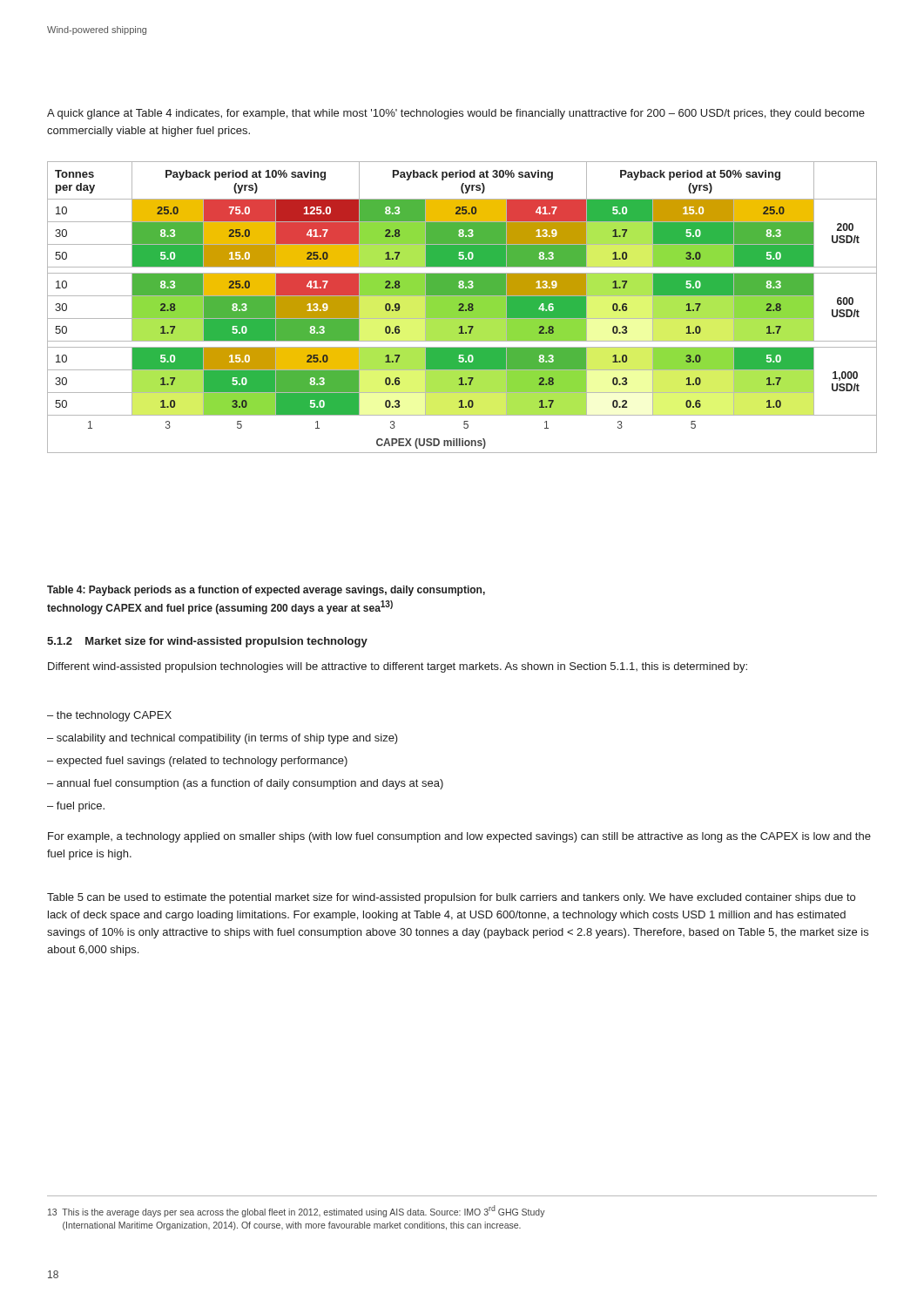Find the text block that says "For example, a technology"
This screenshot has width=924, height=1307.
coord(459,845)
